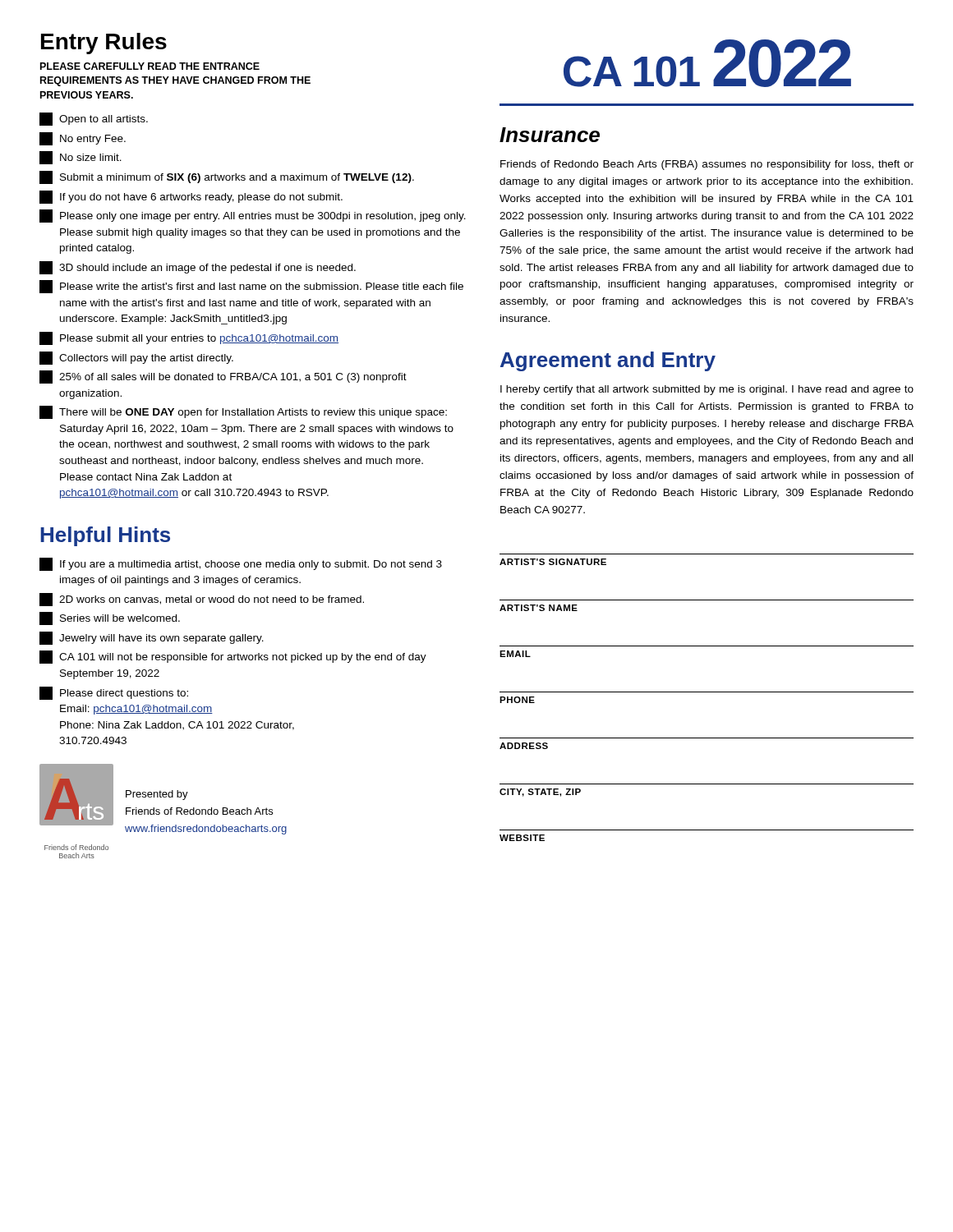Point to the passage starting "Submit a minimum of SIX"

253,177
